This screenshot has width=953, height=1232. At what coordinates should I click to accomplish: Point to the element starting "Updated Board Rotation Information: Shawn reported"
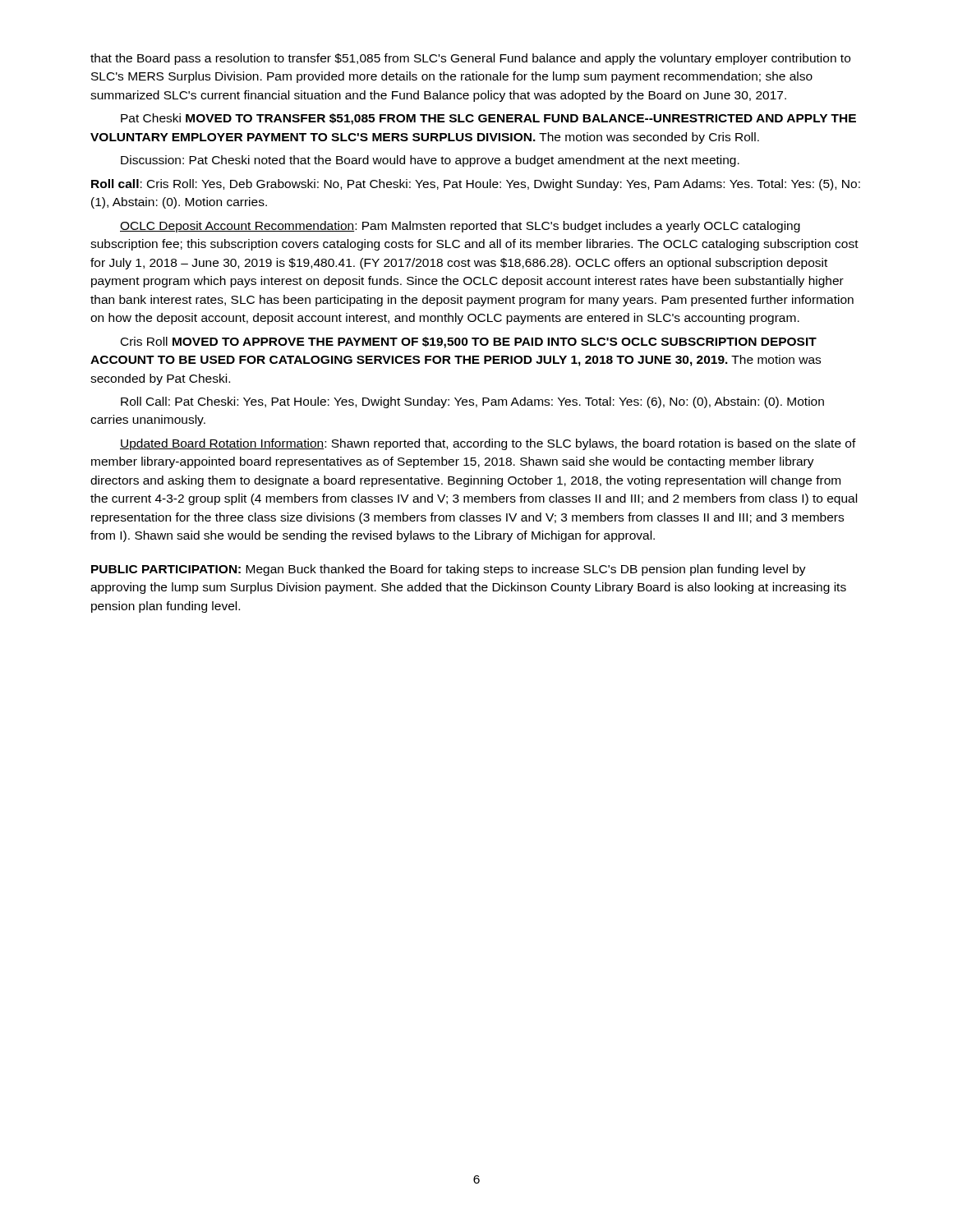(476, 490)
